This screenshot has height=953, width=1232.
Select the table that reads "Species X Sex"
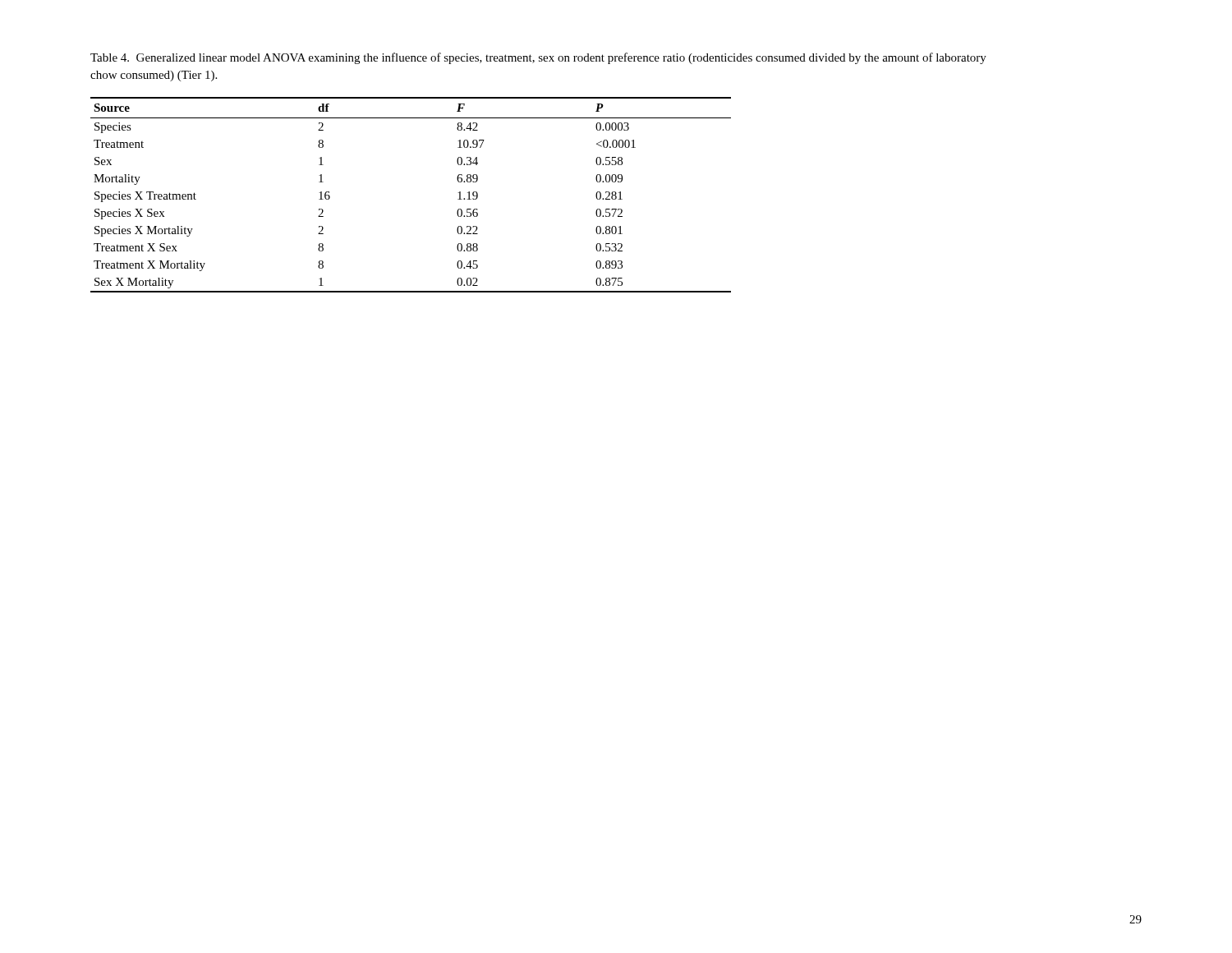(411, 195)
